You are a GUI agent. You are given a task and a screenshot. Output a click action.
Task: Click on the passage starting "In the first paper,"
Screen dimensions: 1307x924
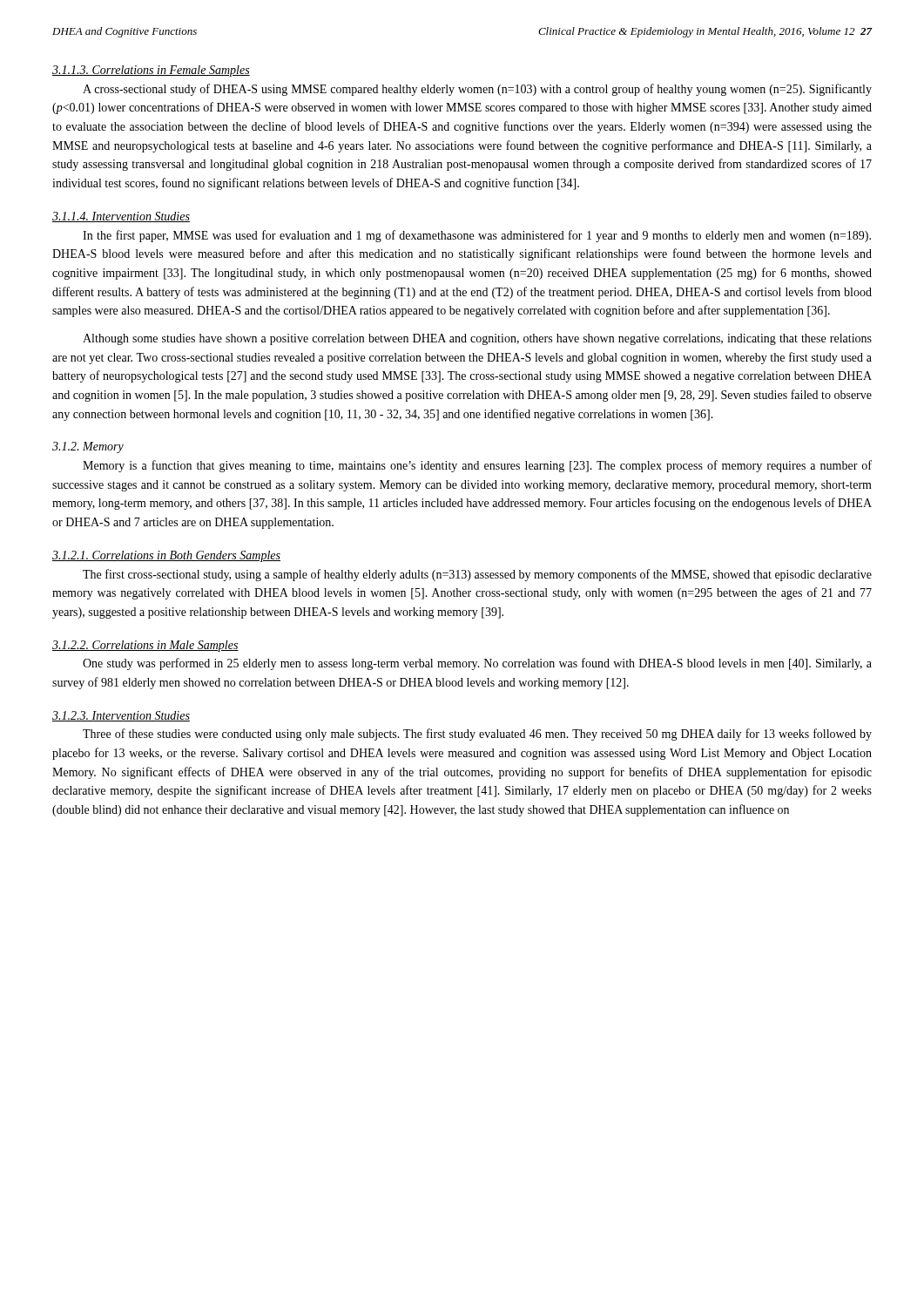[462, 273]
